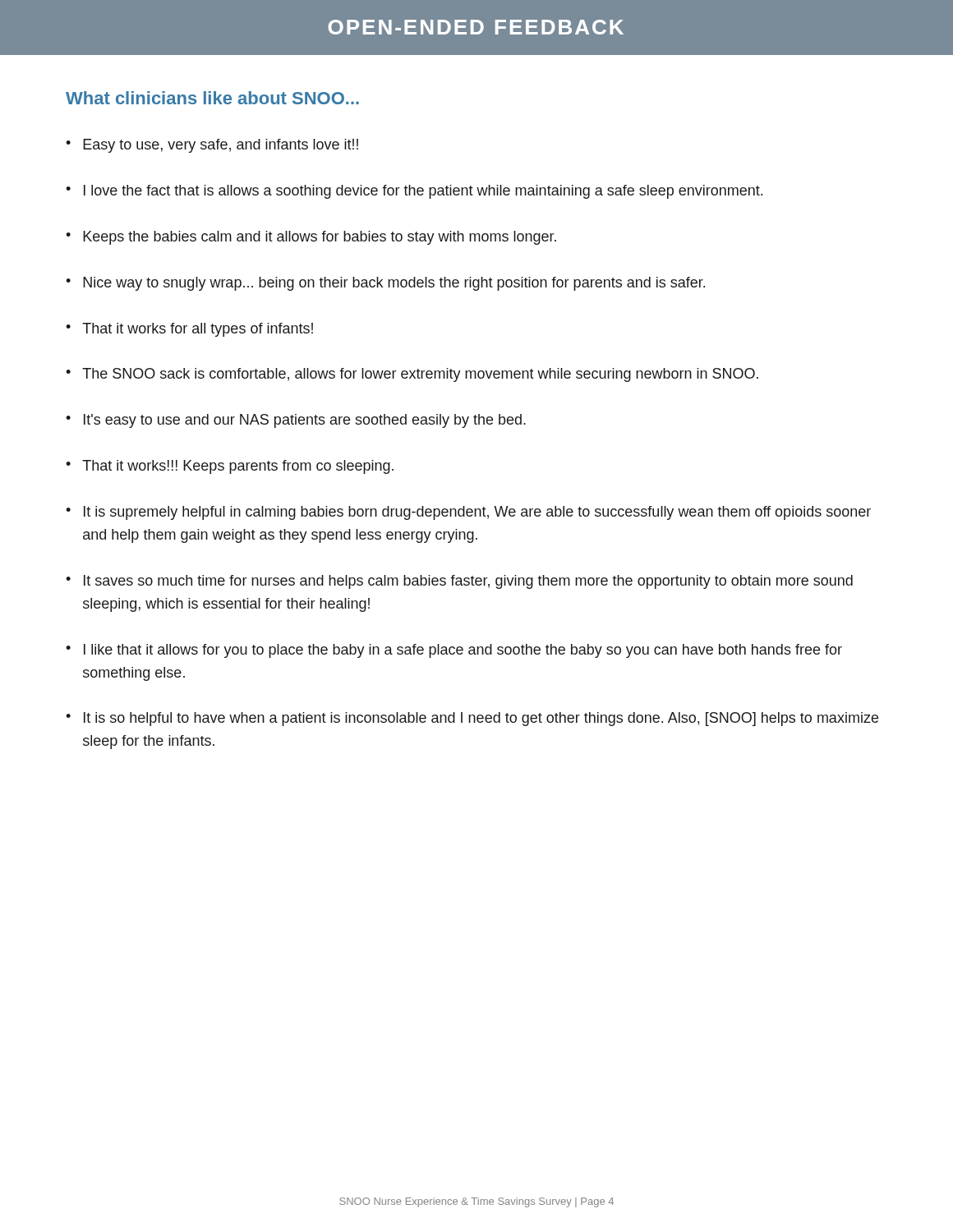Point to the block beginning "• It is supremely helpful in calming"

(476, 524)
